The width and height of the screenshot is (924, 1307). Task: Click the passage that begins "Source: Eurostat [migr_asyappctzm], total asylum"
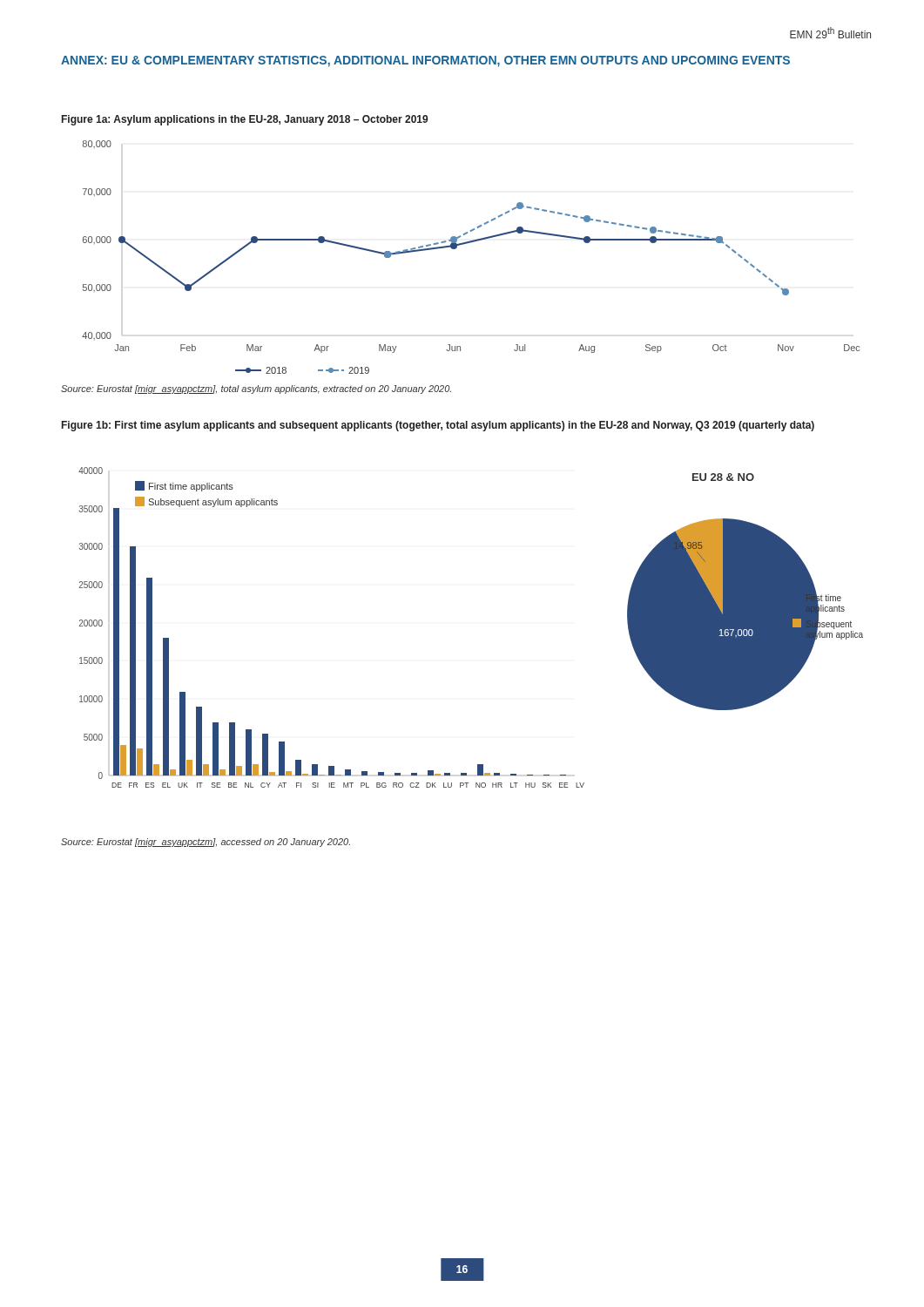pos(257,389)
